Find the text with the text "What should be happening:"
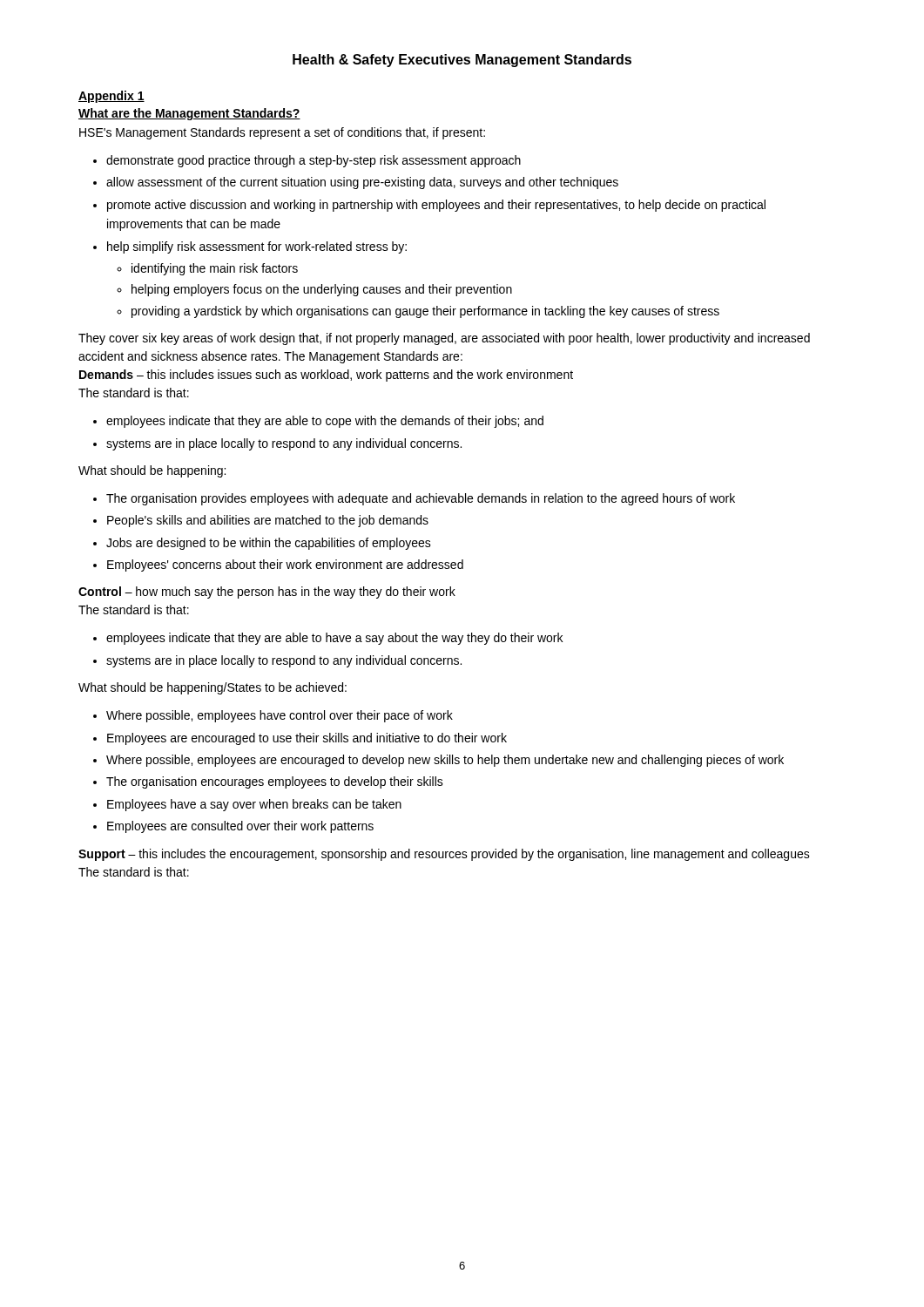924x1307 pixels. 153,470
